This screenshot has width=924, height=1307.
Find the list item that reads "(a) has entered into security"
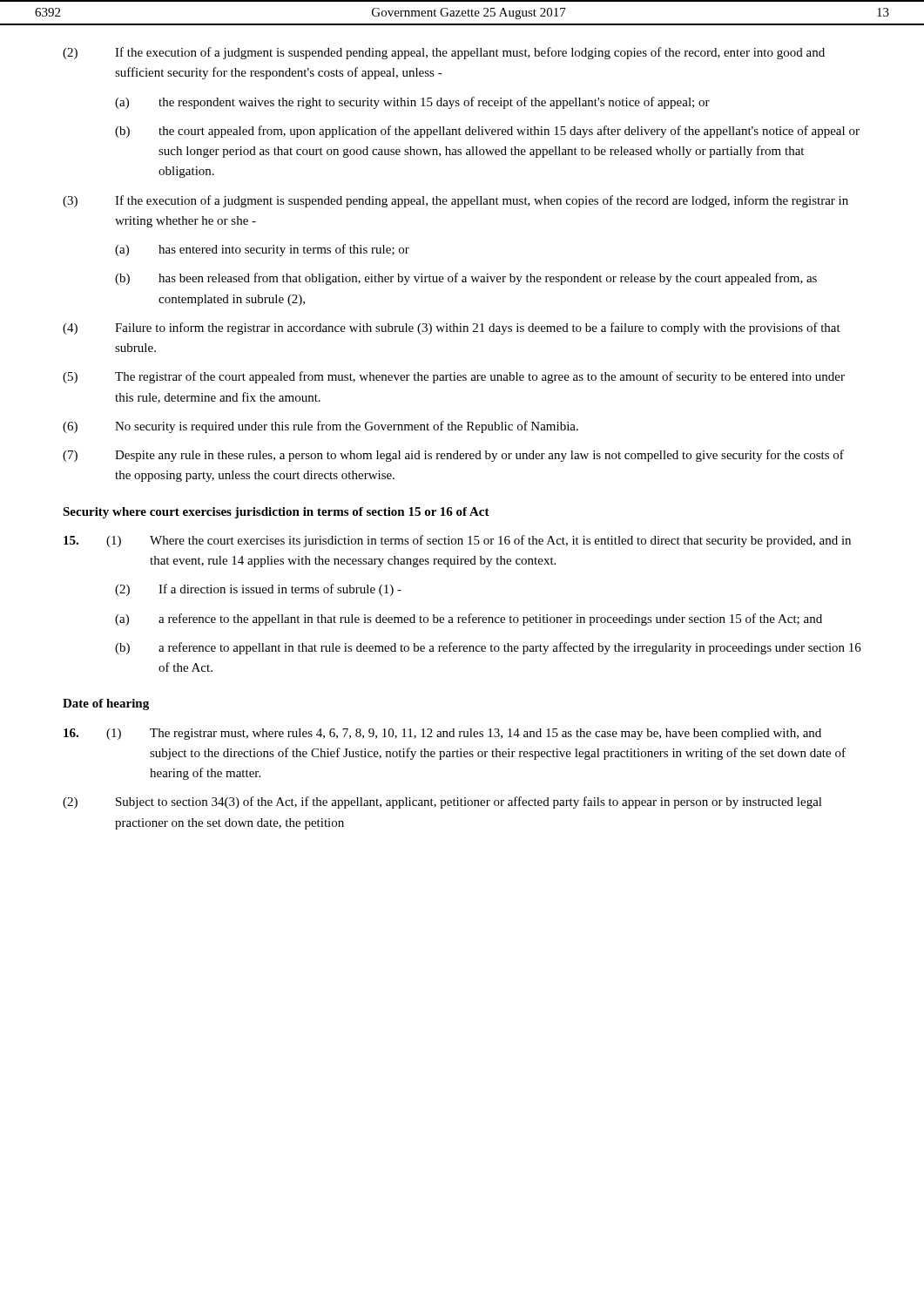point(262,250)
